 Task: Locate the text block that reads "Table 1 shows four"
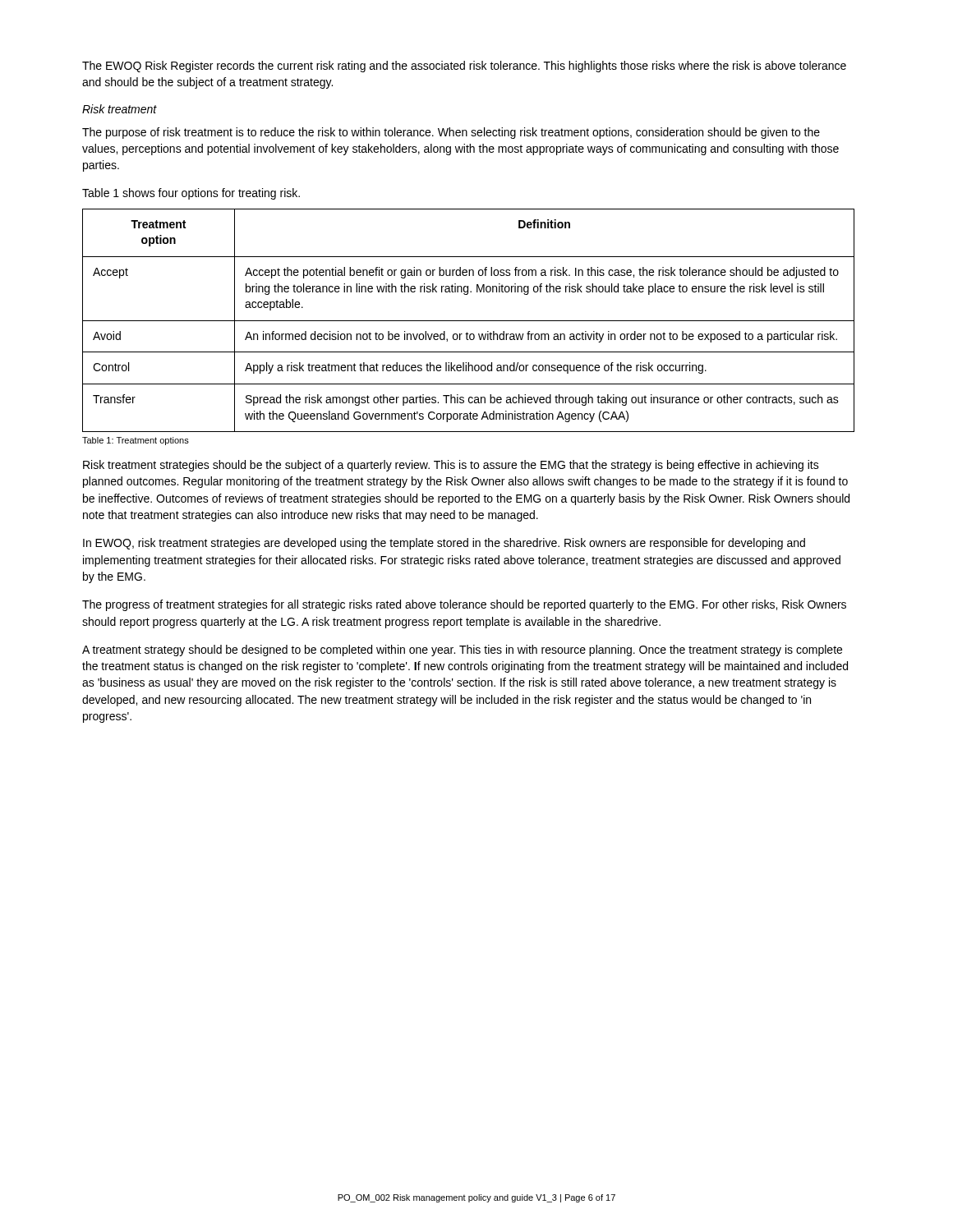[191, 193]
